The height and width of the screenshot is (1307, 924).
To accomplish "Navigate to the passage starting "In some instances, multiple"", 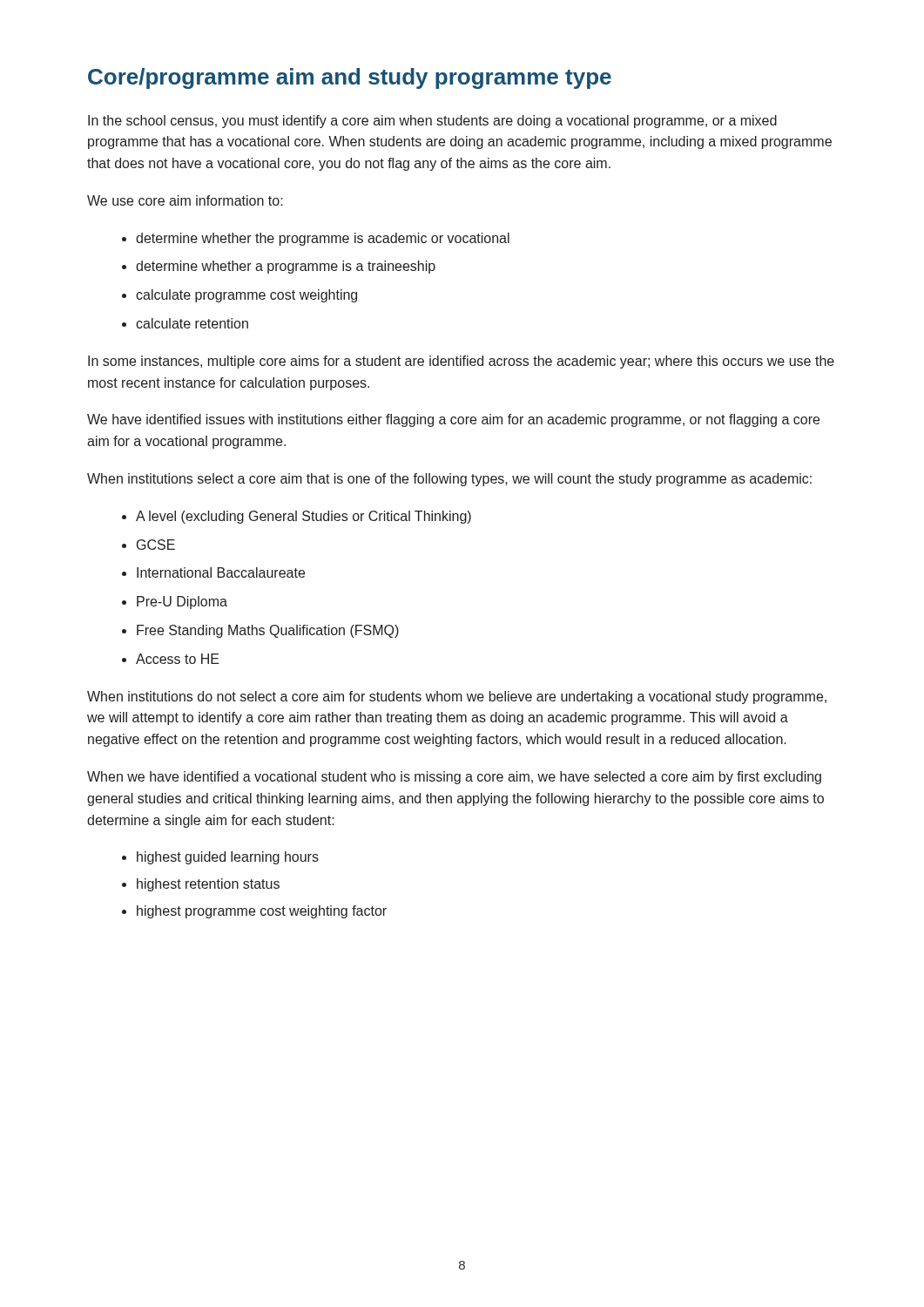I will (462, 373).
